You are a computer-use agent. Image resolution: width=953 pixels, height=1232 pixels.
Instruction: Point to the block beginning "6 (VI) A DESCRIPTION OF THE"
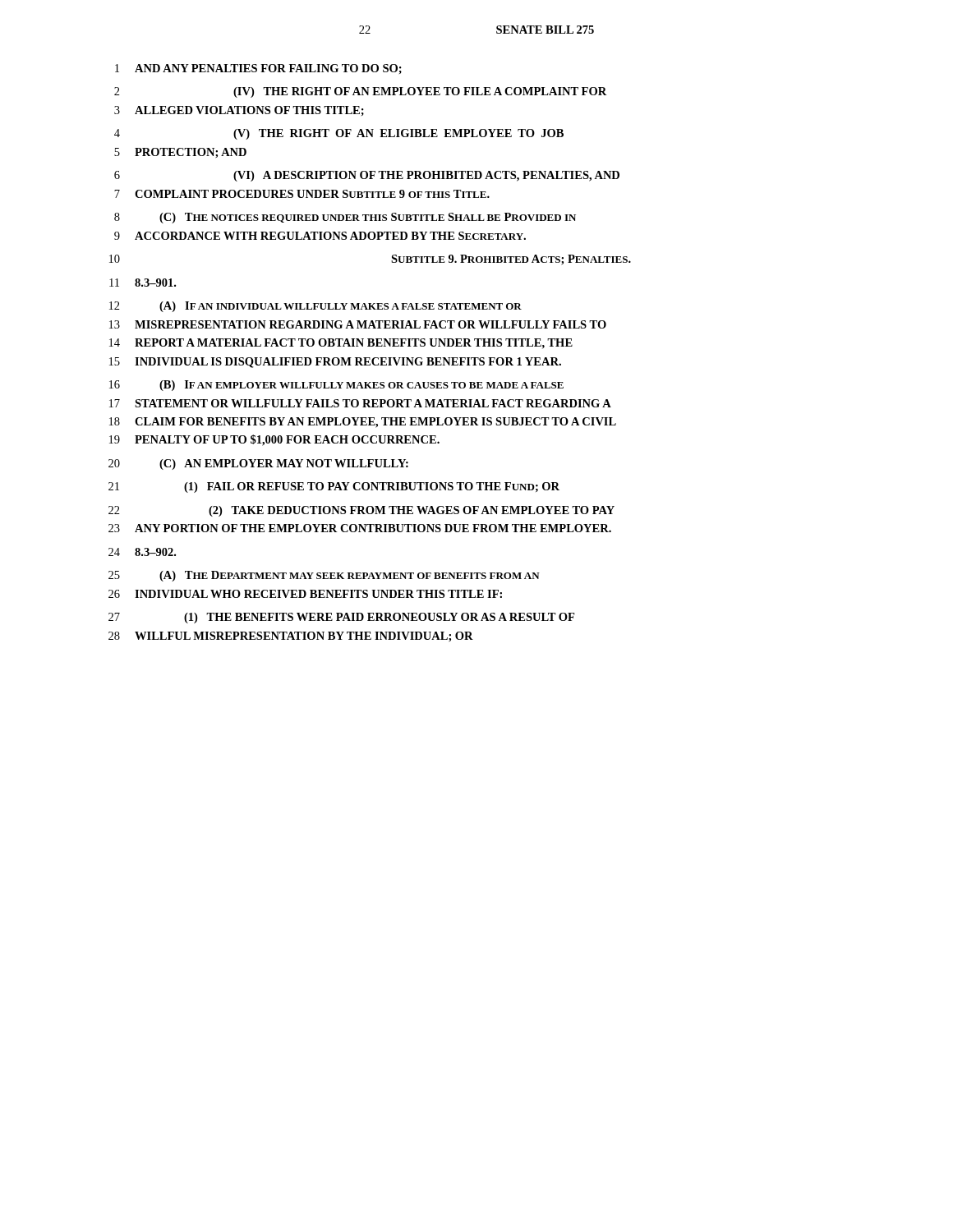click(x=485, y=175)
